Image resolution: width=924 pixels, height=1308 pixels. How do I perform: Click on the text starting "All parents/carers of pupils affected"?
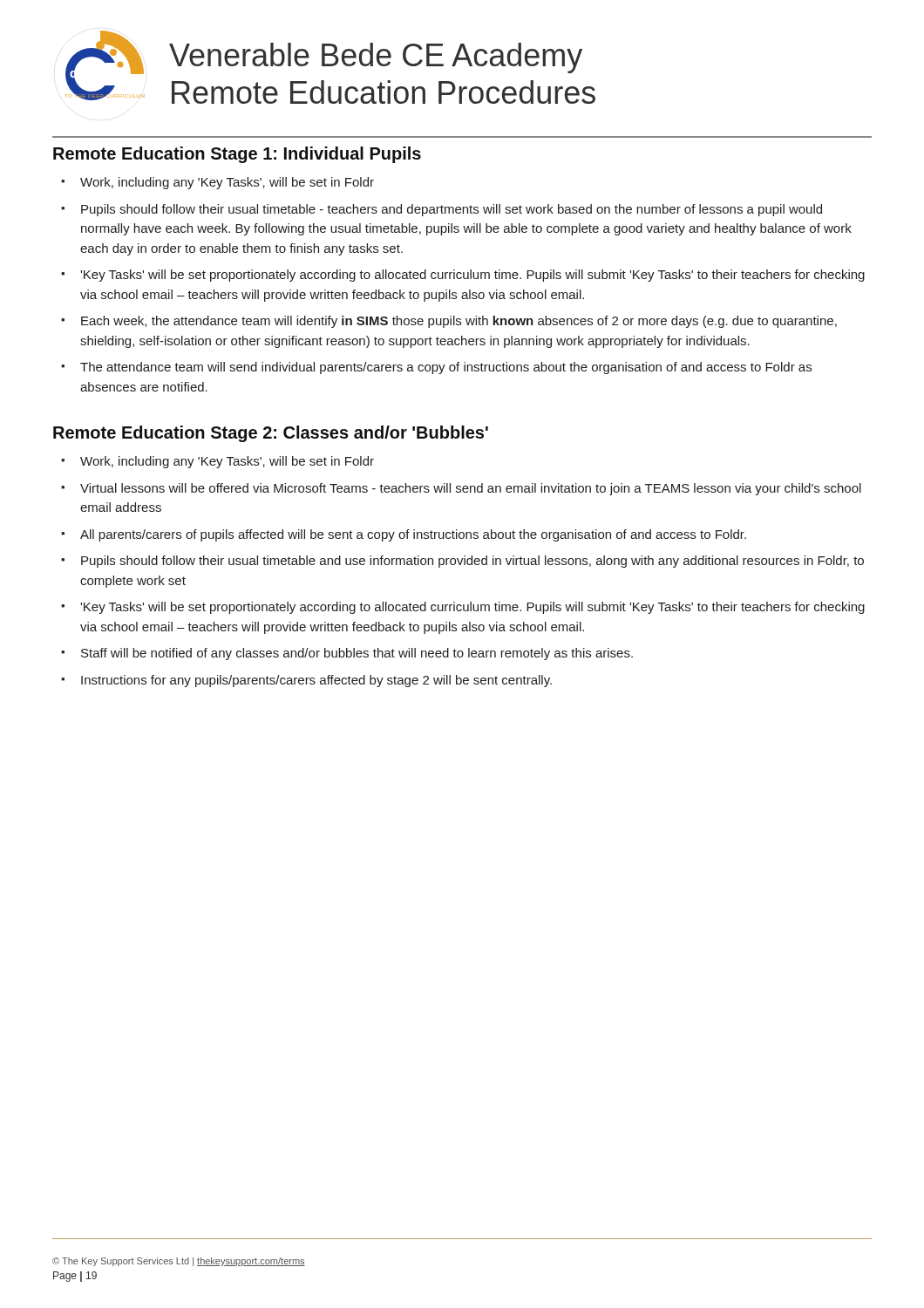pos(414,534)
